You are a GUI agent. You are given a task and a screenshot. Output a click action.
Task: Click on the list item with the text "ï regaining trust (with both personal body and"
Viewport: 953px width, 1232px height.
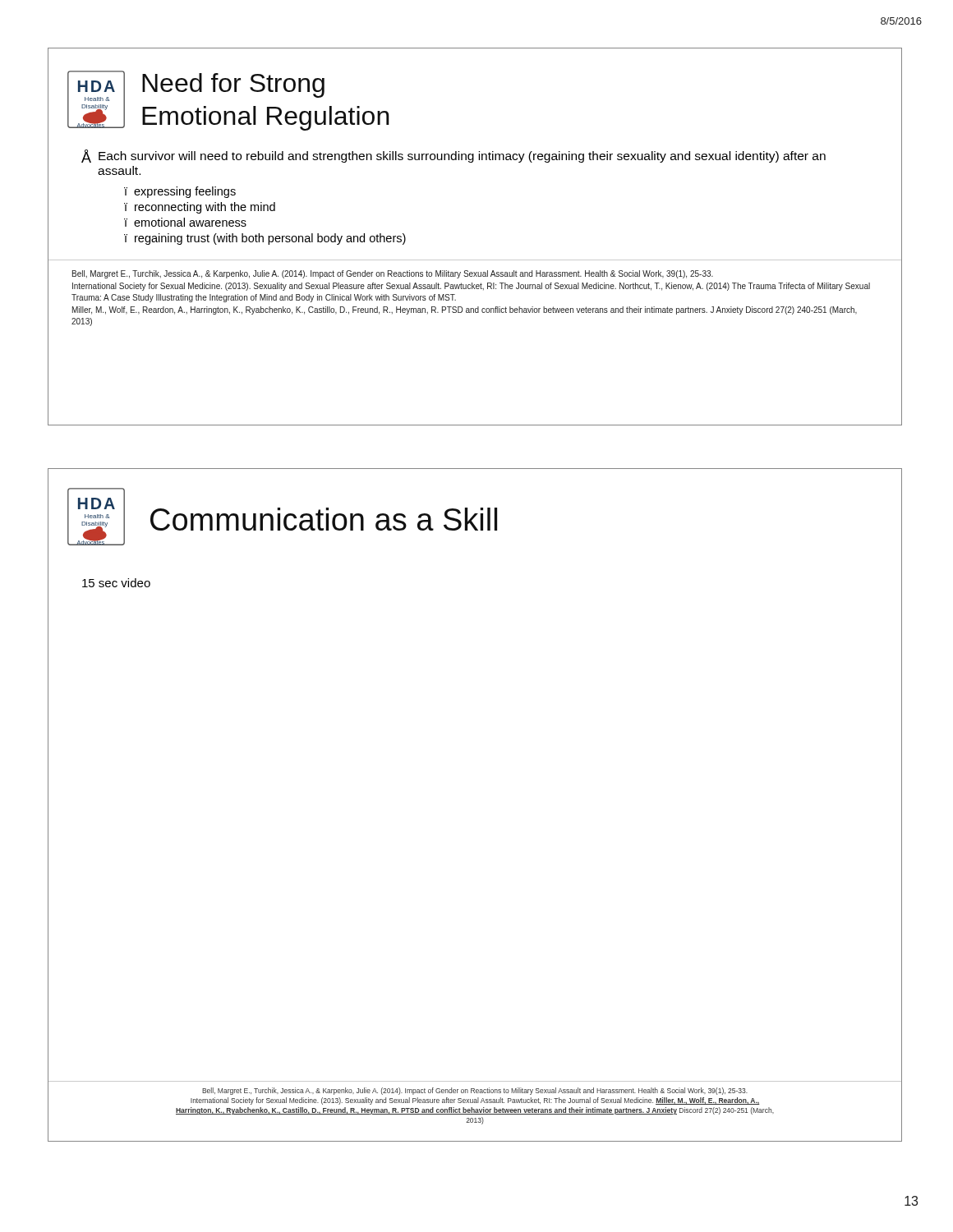point(265,238)
